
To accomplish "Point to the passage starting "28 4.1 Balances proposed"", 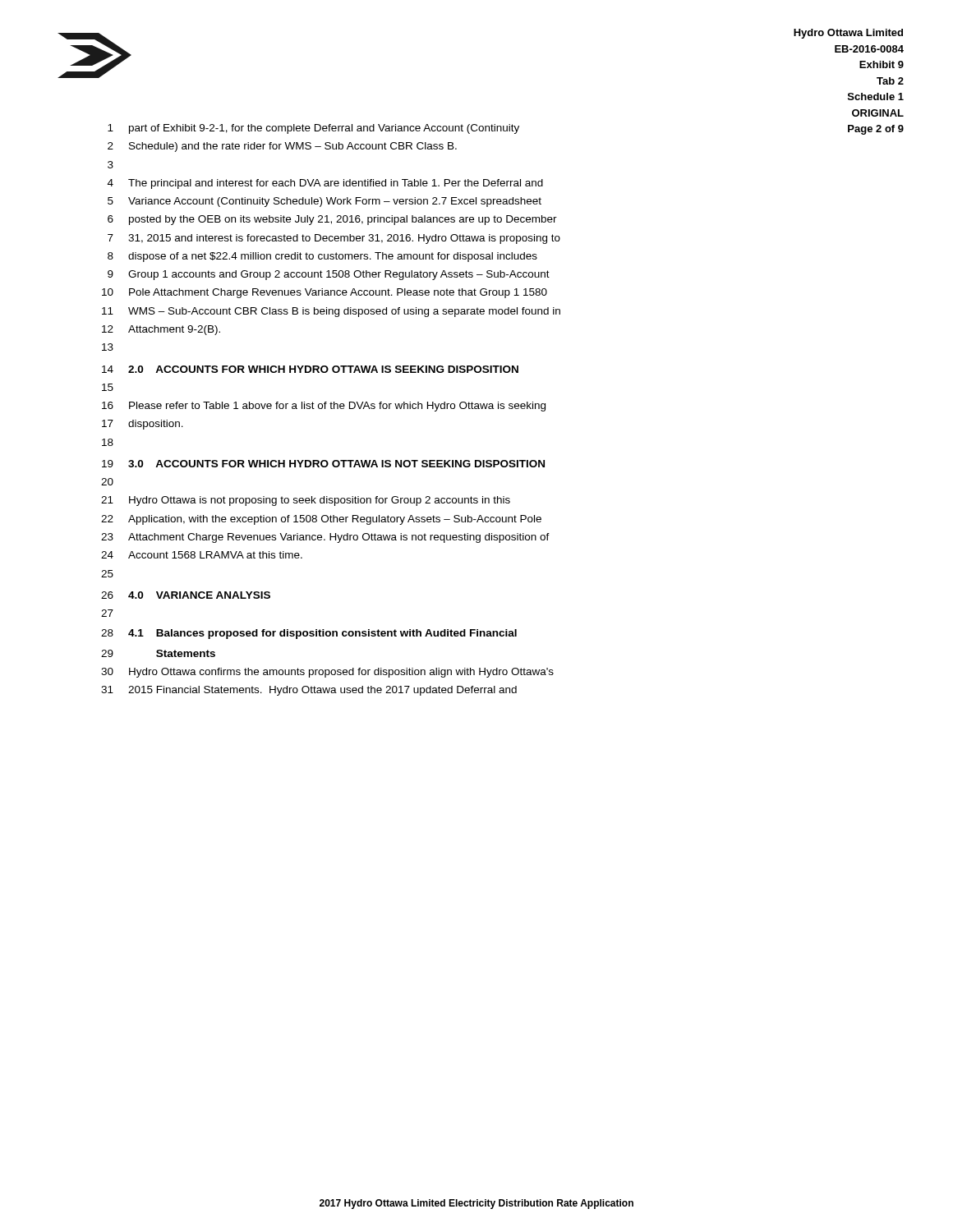I will (485, 634).
